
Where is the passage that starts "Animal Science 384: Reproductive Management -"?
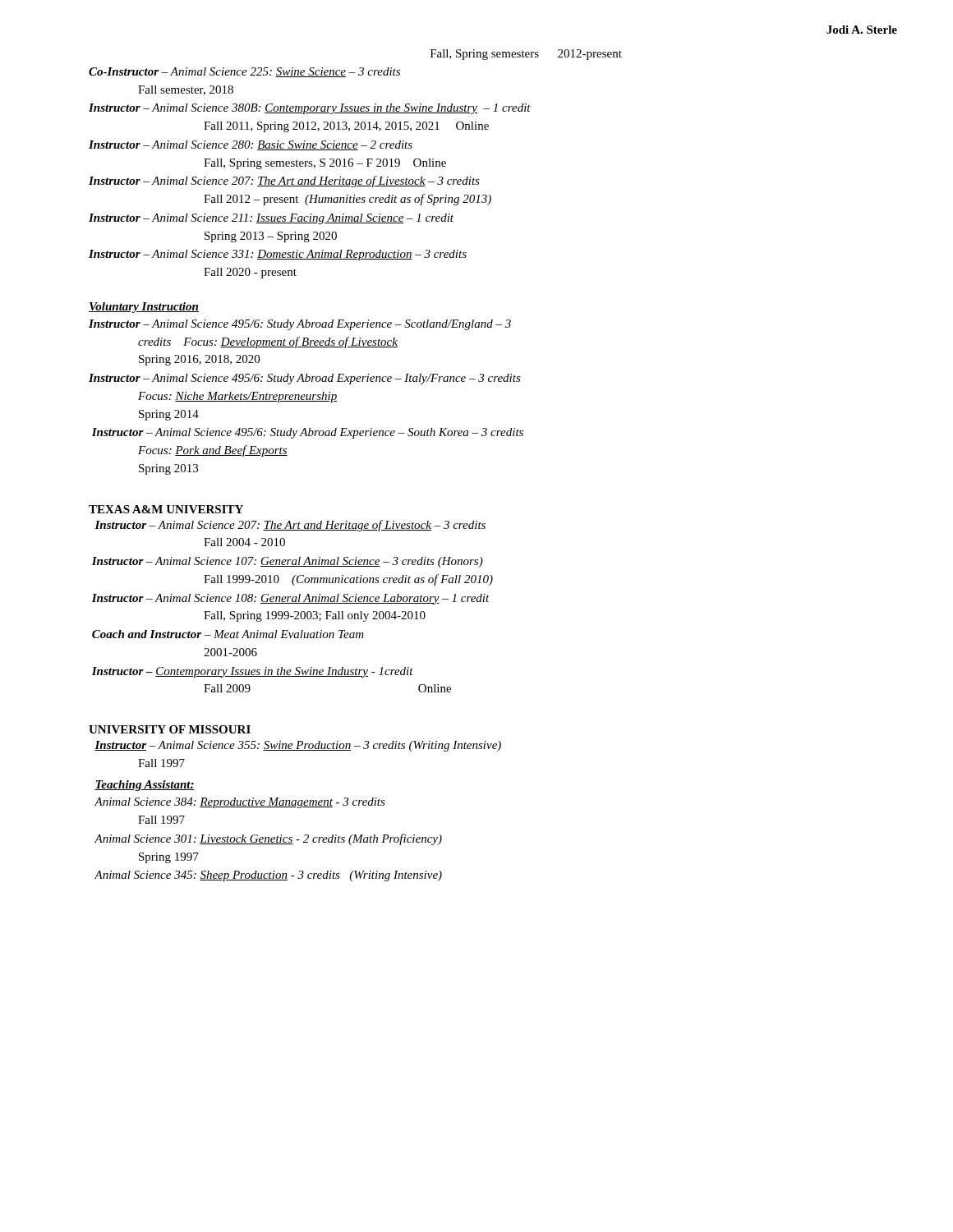[237, 811]
